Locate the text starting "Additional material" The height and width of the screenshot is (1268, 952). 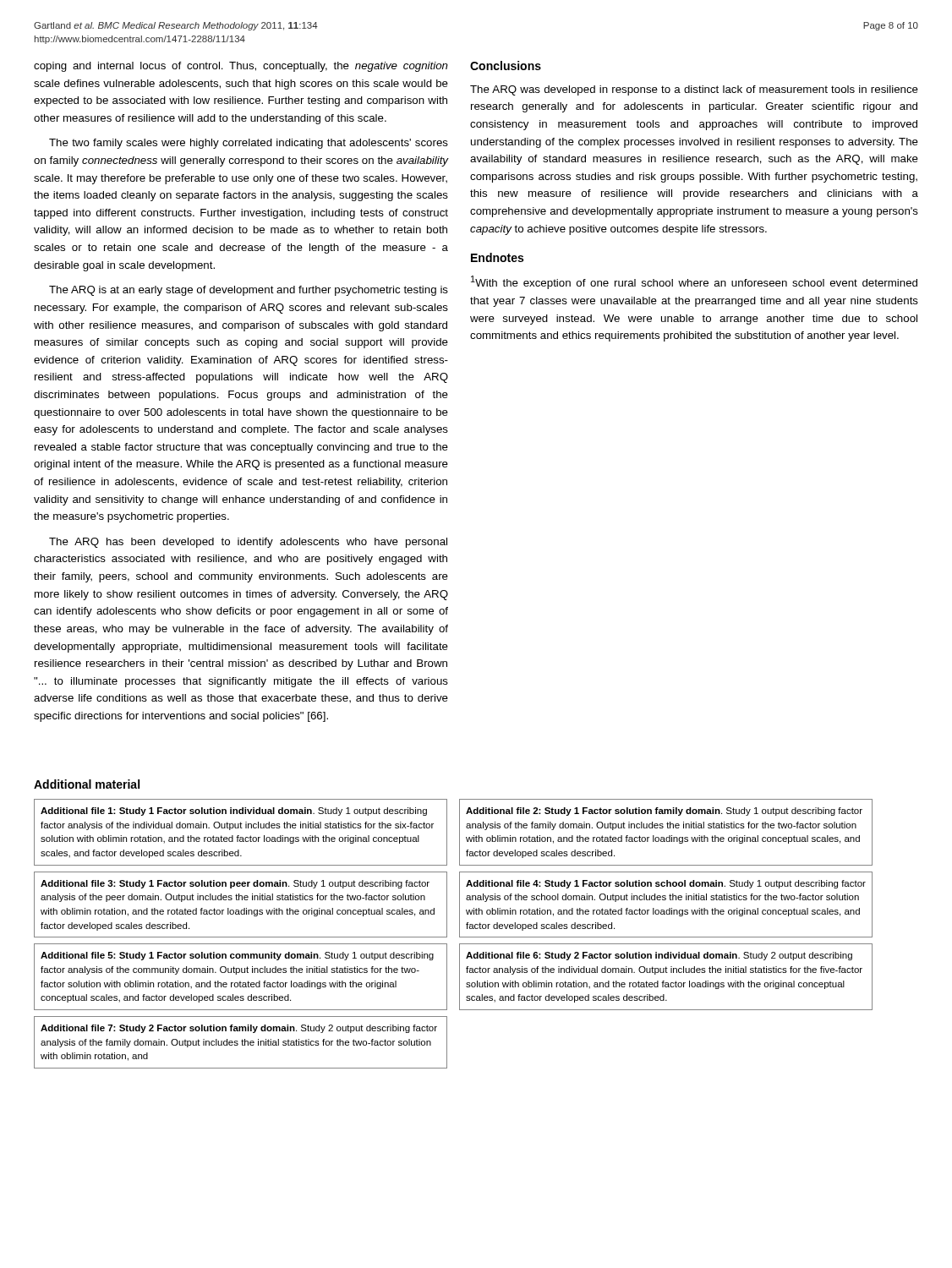point(87,784)
